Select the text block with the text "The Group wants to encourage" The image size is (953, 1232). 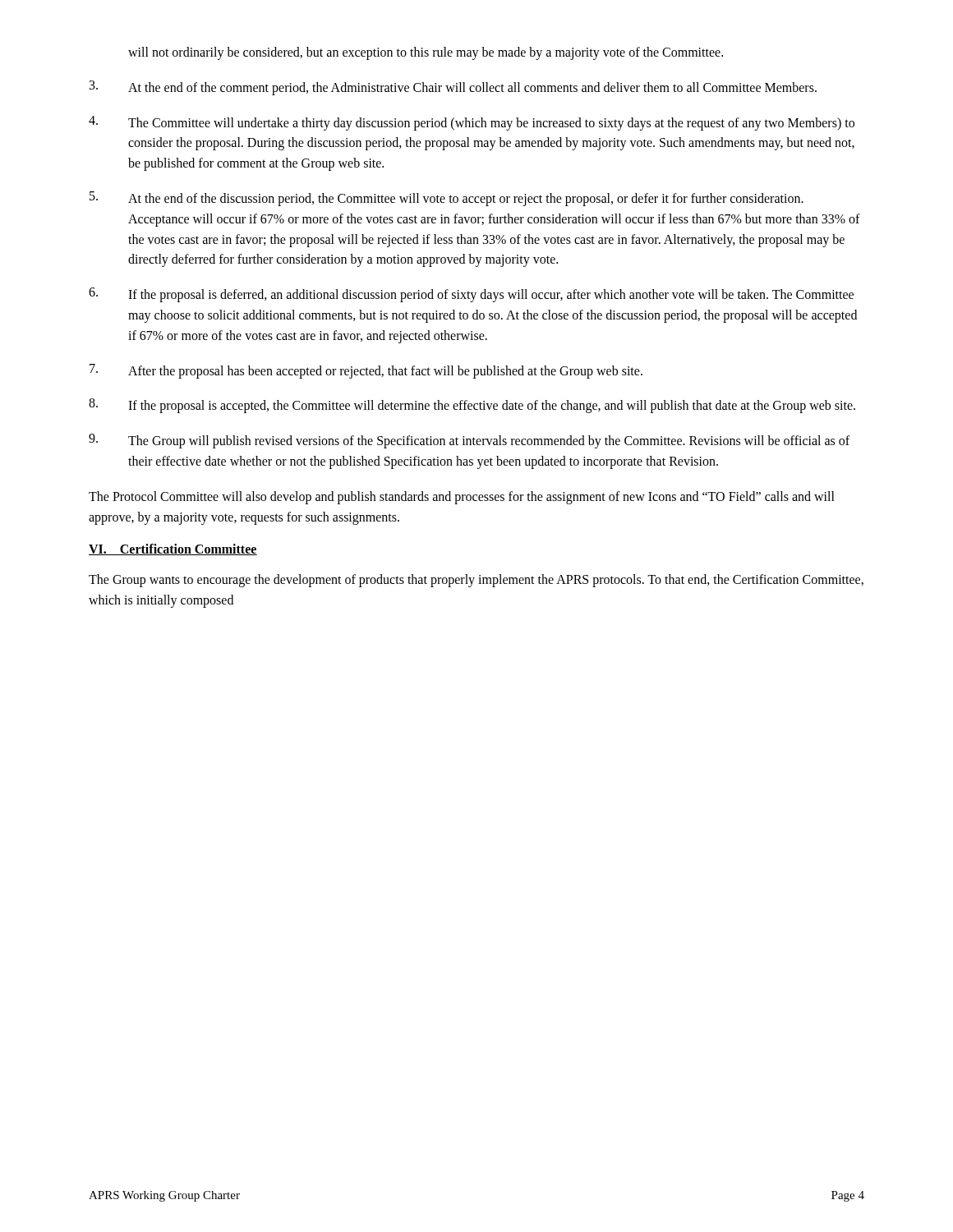point(476,590)
